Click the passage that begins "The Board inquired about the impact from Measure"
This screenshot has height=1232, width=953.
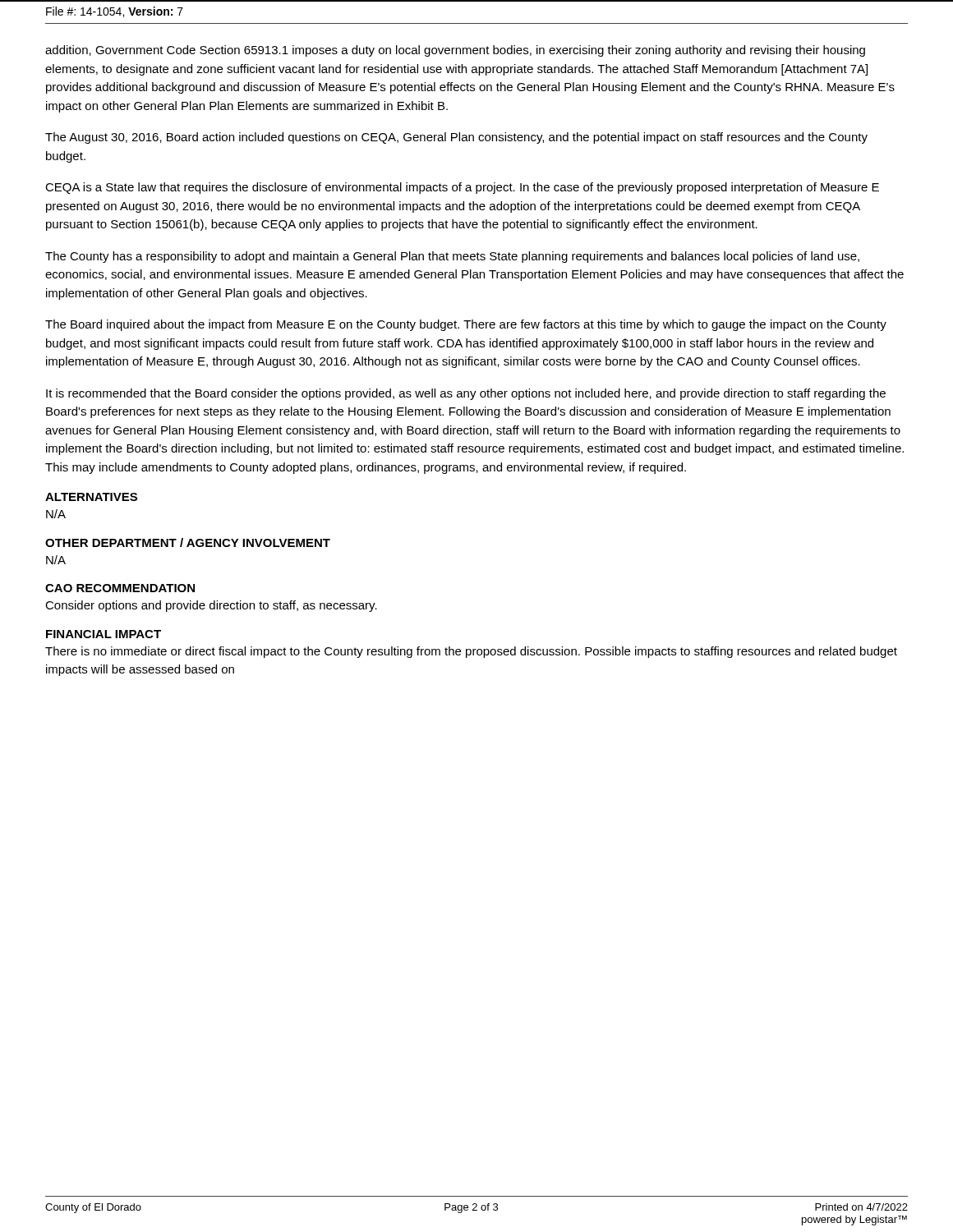click(x=466, y=342)
